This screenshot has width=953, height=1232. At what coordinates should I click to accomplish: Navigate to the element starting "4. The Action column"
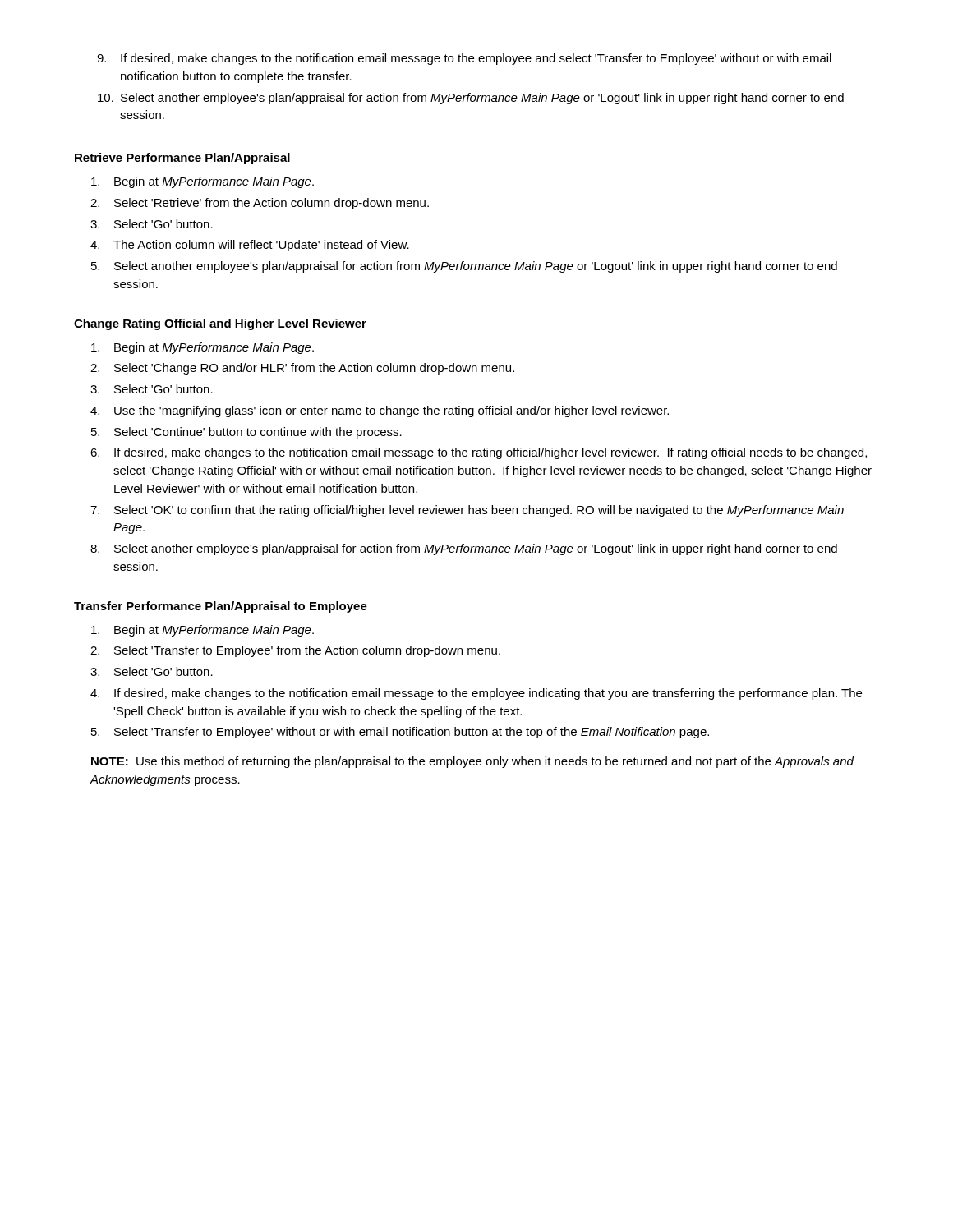[x=250, y=245]
